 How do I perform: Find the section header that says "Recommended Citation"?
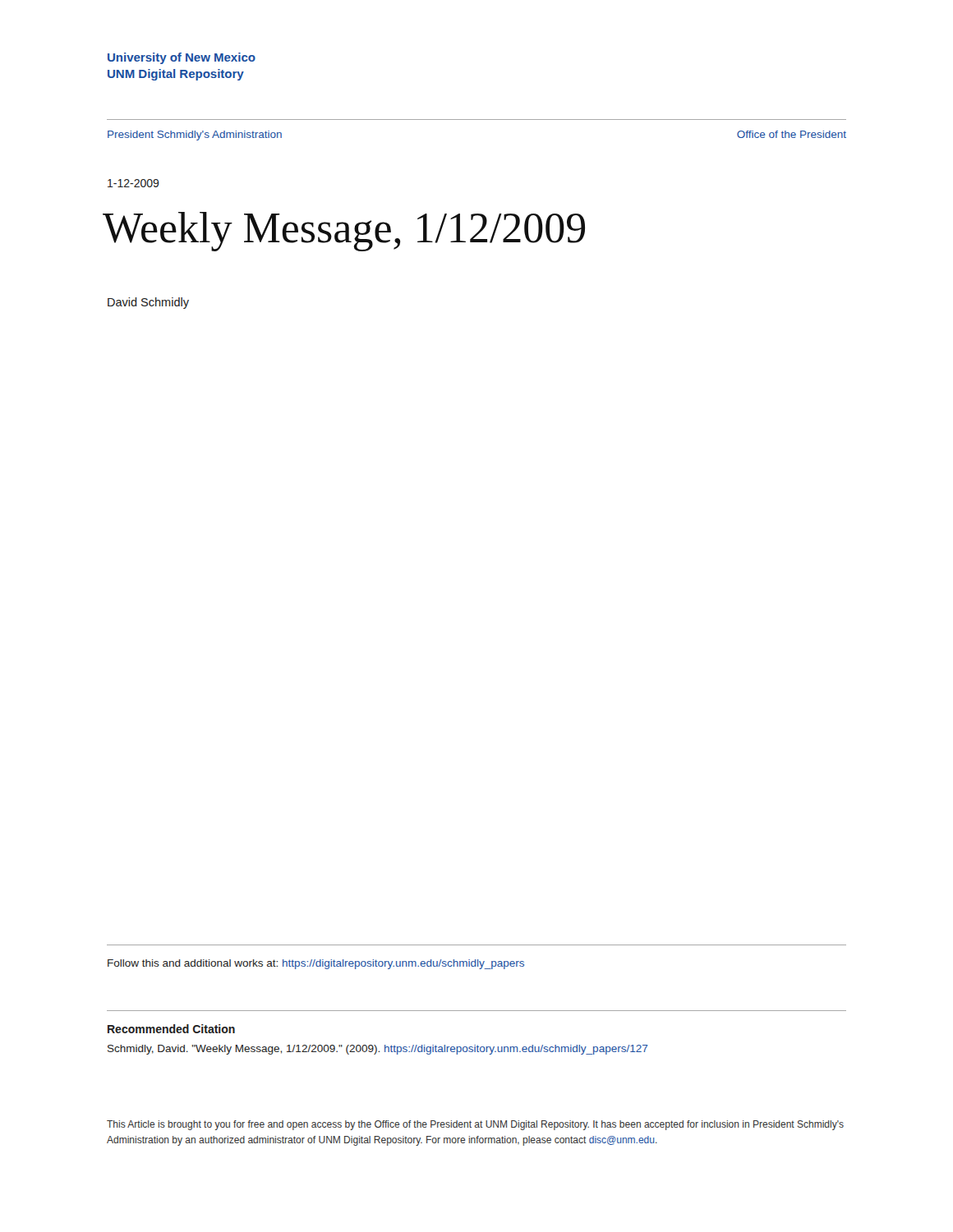tap(171, 1029)
